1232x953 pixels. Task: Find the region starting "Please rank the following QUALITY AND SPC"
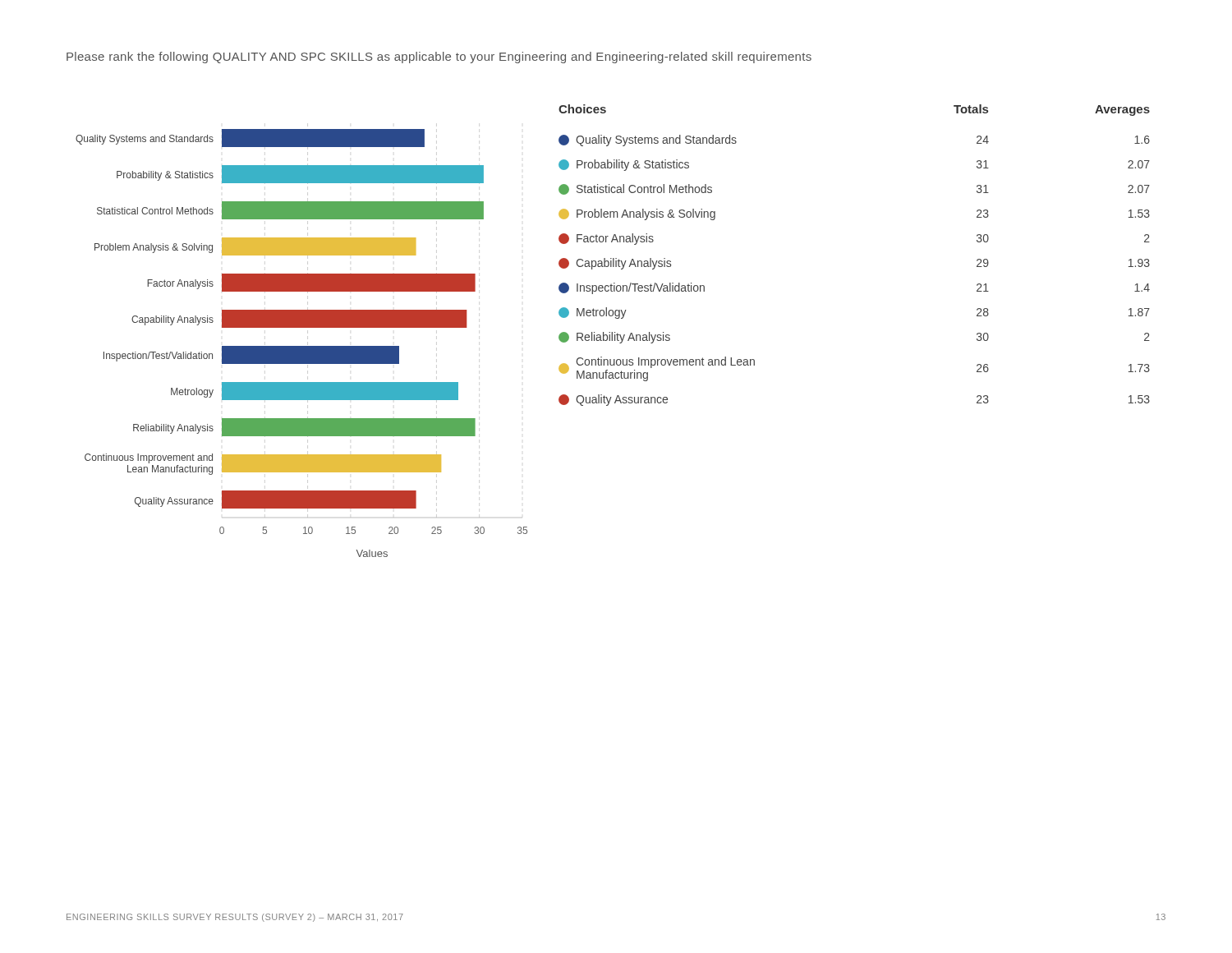439,56
